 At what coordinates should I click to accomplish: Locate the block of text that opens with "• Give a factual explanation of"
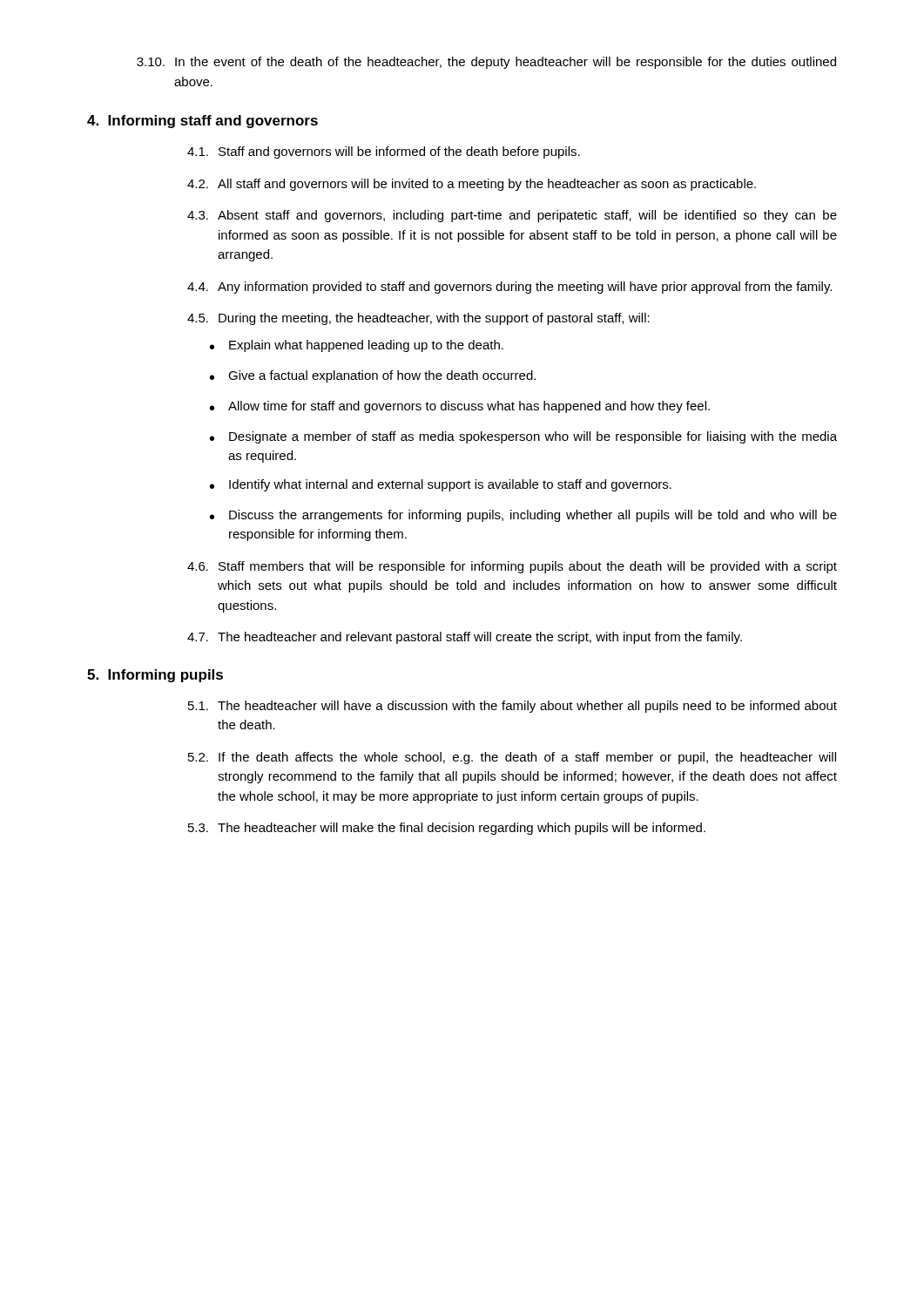[x=523, y=376]
